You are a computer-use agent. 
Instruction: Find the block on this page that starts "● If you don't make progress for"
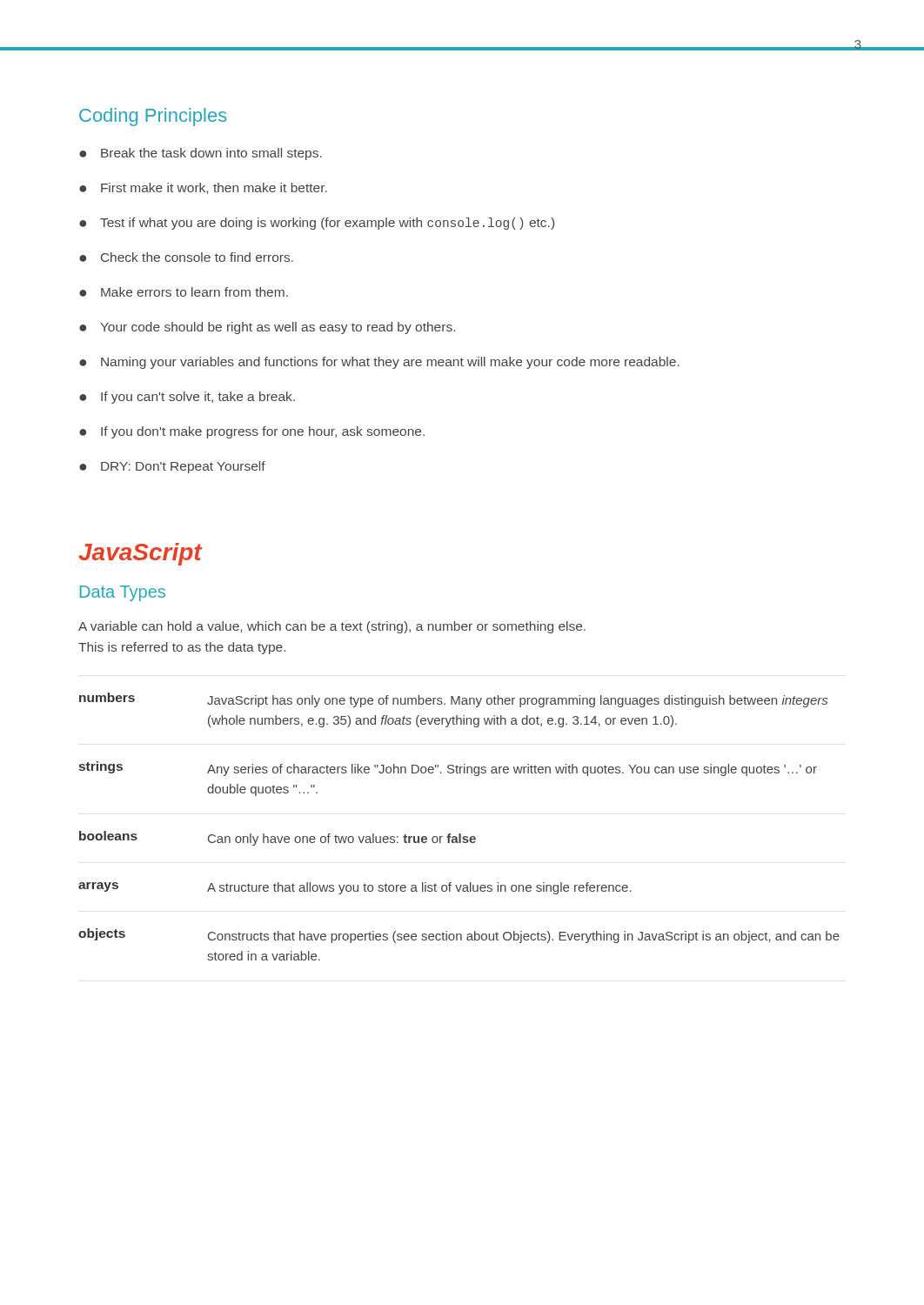click(252, 432)
